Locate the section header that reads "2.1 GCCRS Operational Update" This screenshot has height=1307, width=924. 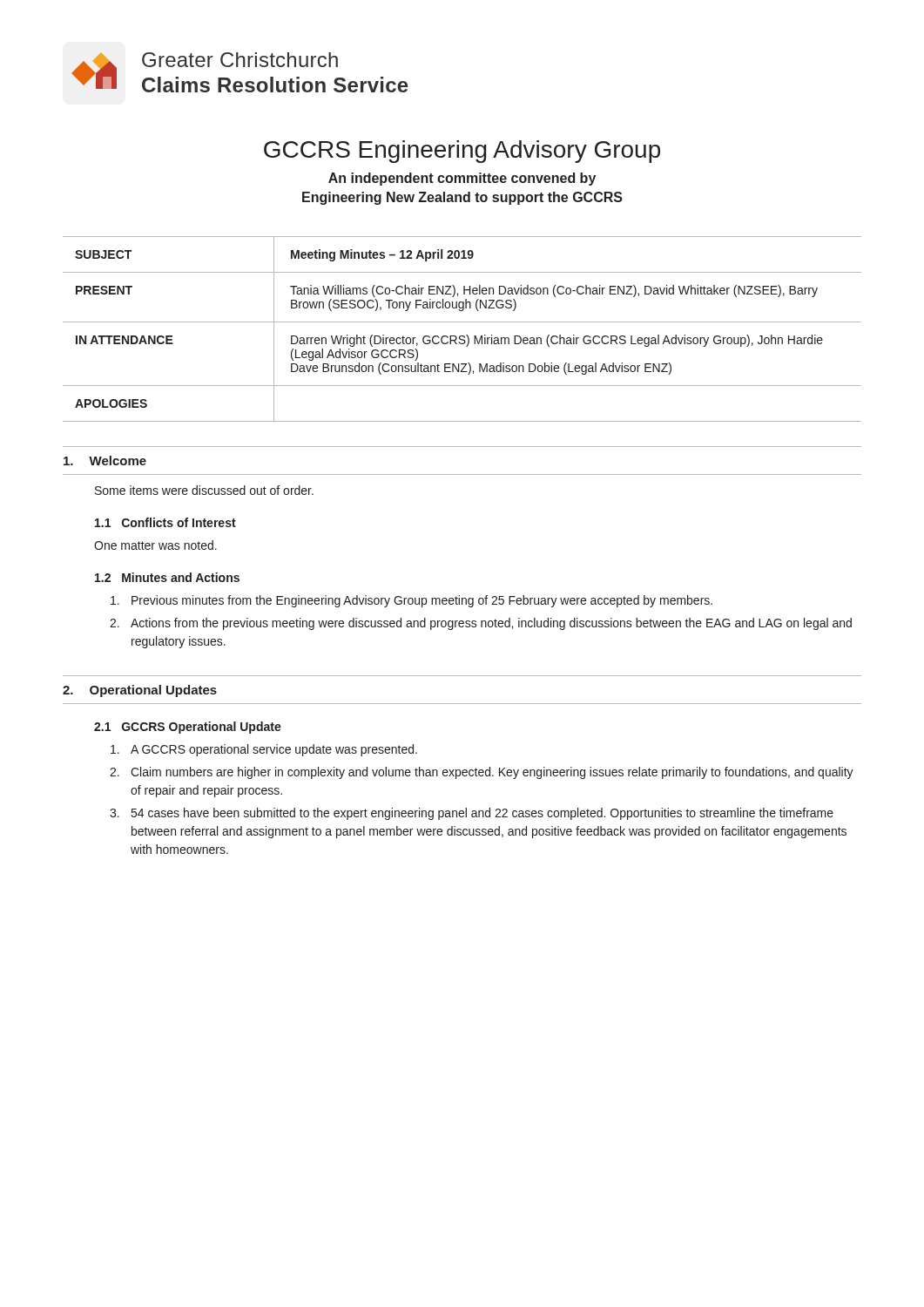tap(188, 726)
